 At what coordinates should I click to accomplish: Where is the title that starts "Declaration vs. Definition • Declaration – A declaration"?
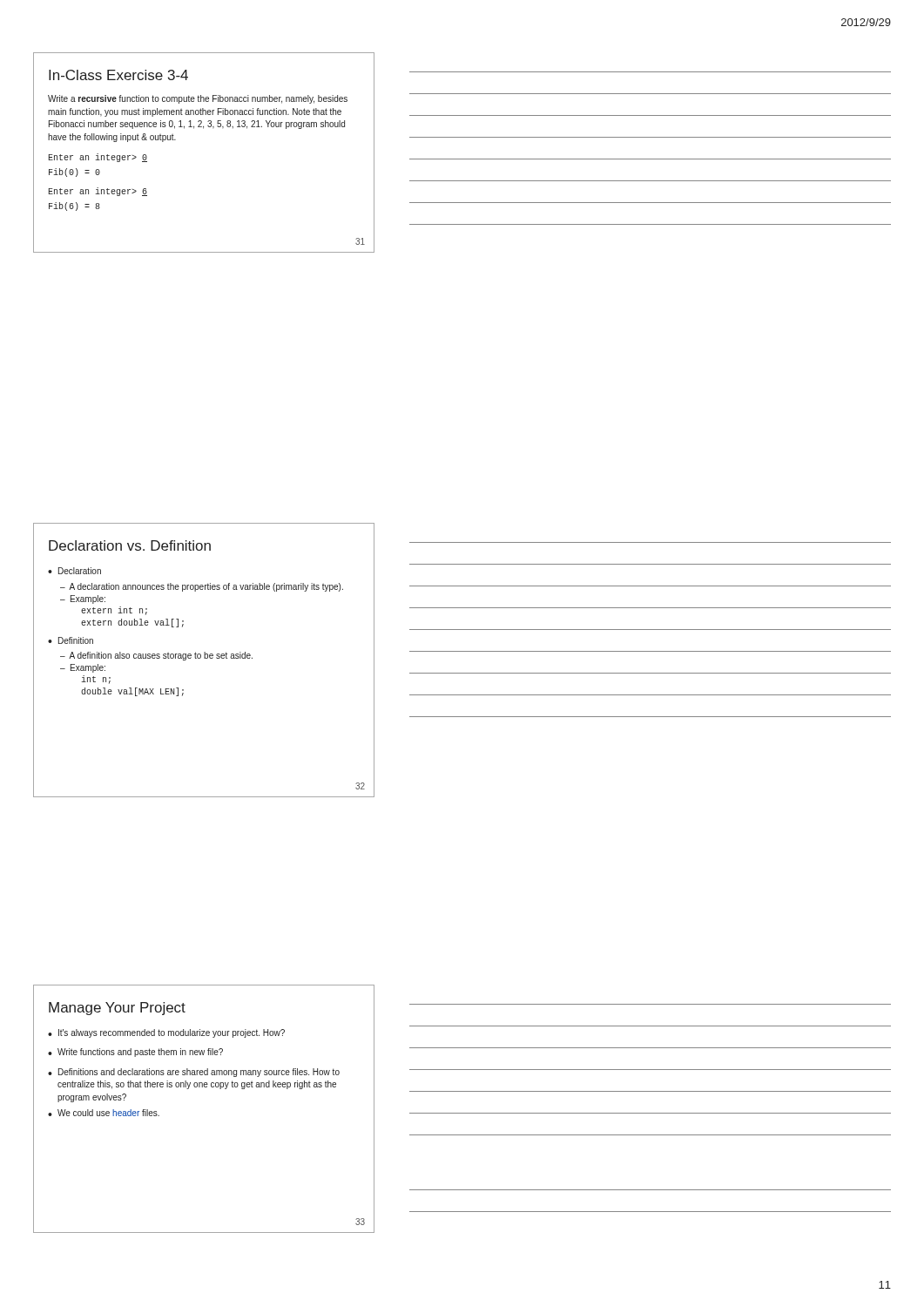206,664
